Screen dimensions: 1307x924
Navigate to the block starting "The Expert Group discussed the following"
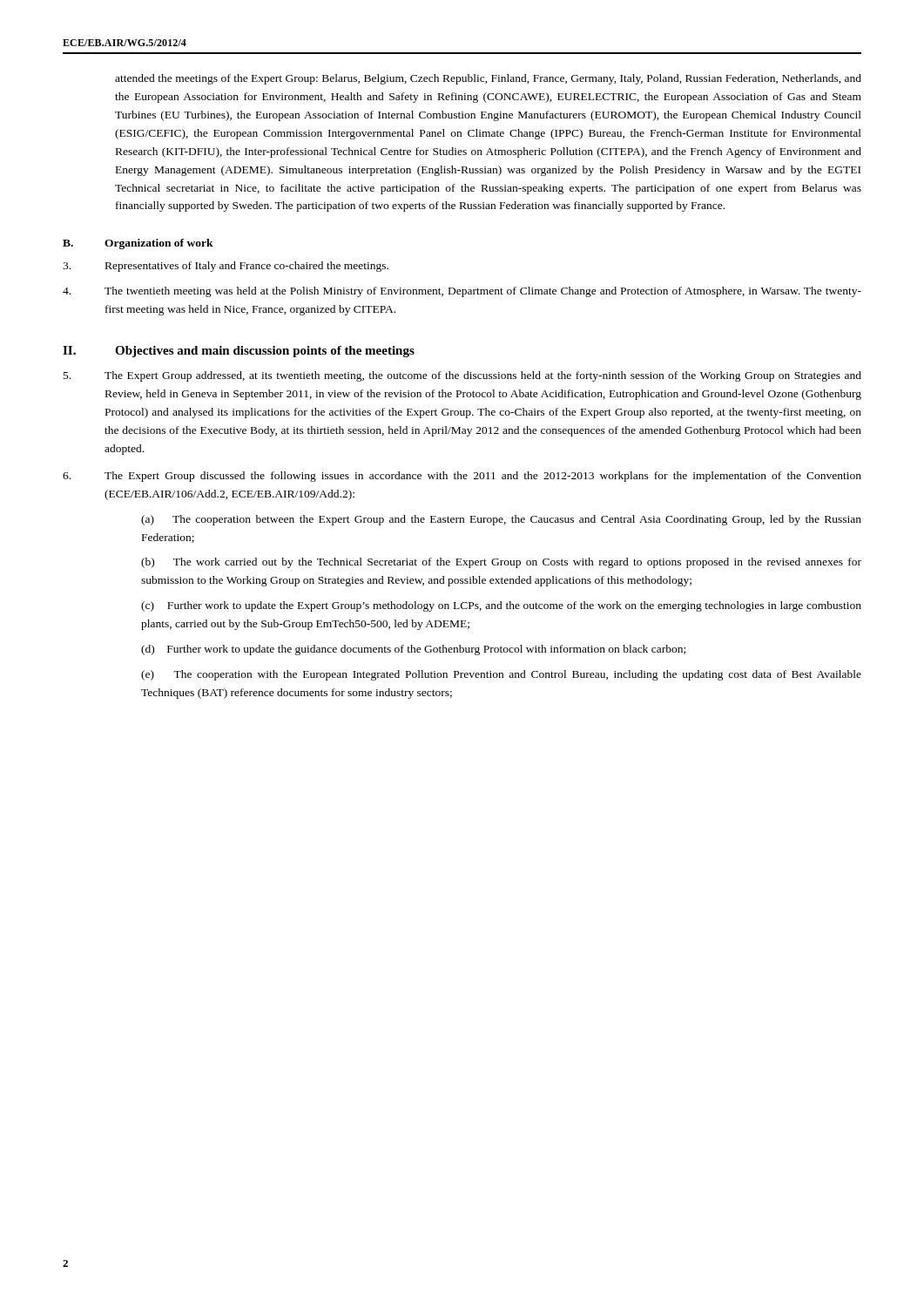click(462, 485)
